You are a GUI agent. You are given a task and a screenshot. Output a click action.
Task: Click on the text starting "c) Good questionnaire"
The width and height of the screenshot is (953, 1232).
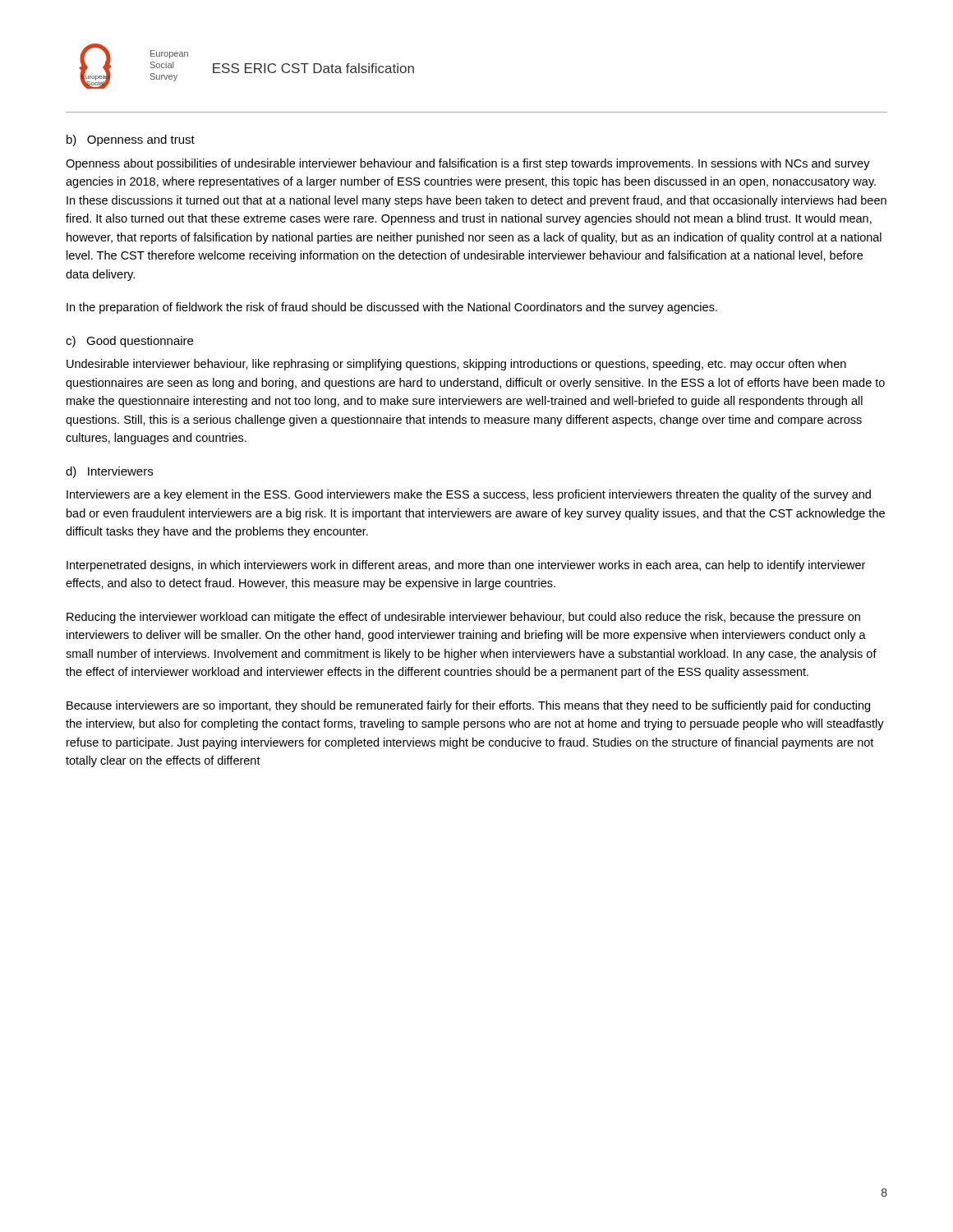pyautogui.click(x=130, y=340)
